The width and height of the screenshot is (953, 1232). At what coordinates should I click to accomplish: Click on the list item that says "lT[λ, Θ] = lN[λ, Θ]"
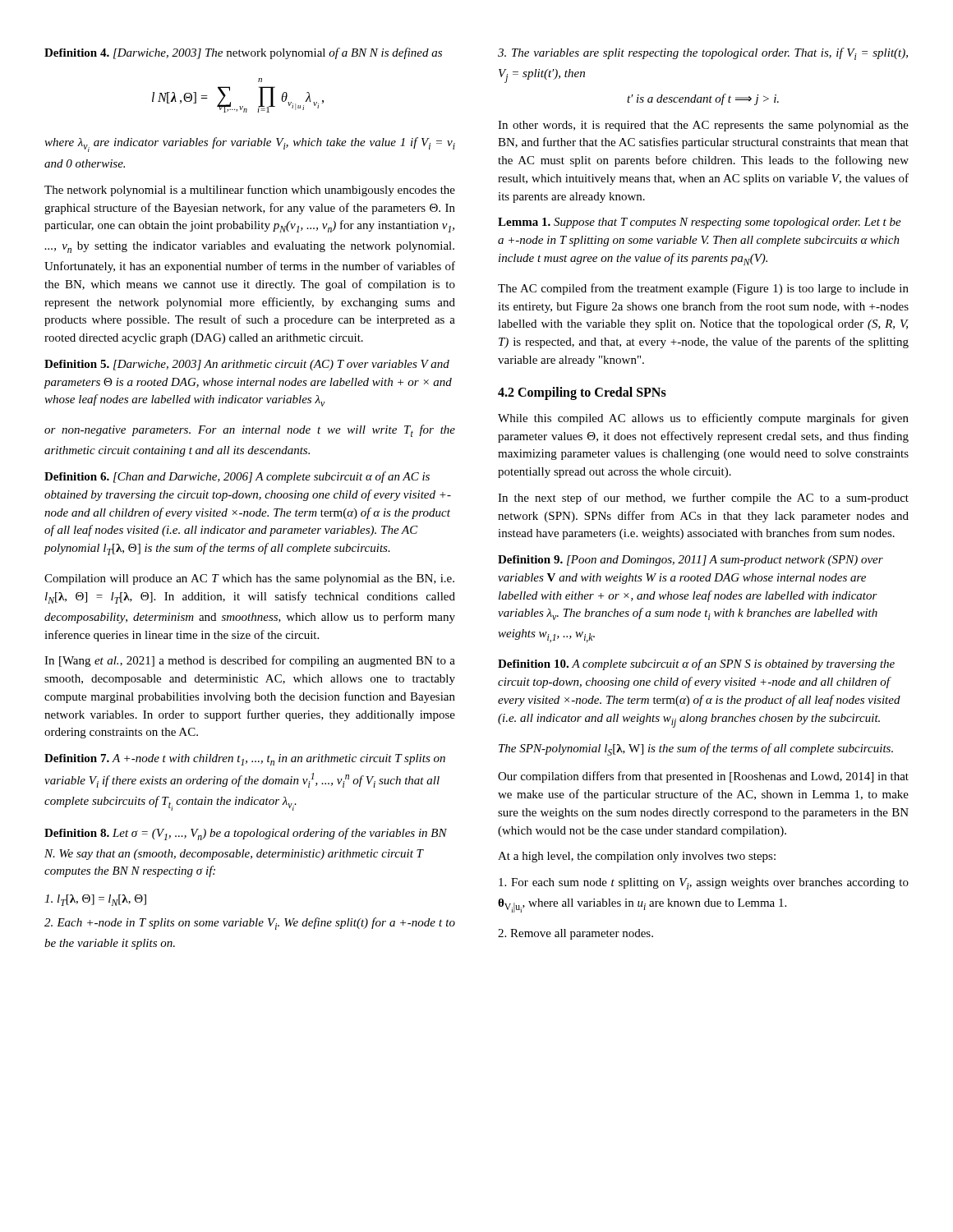(95, 900)
